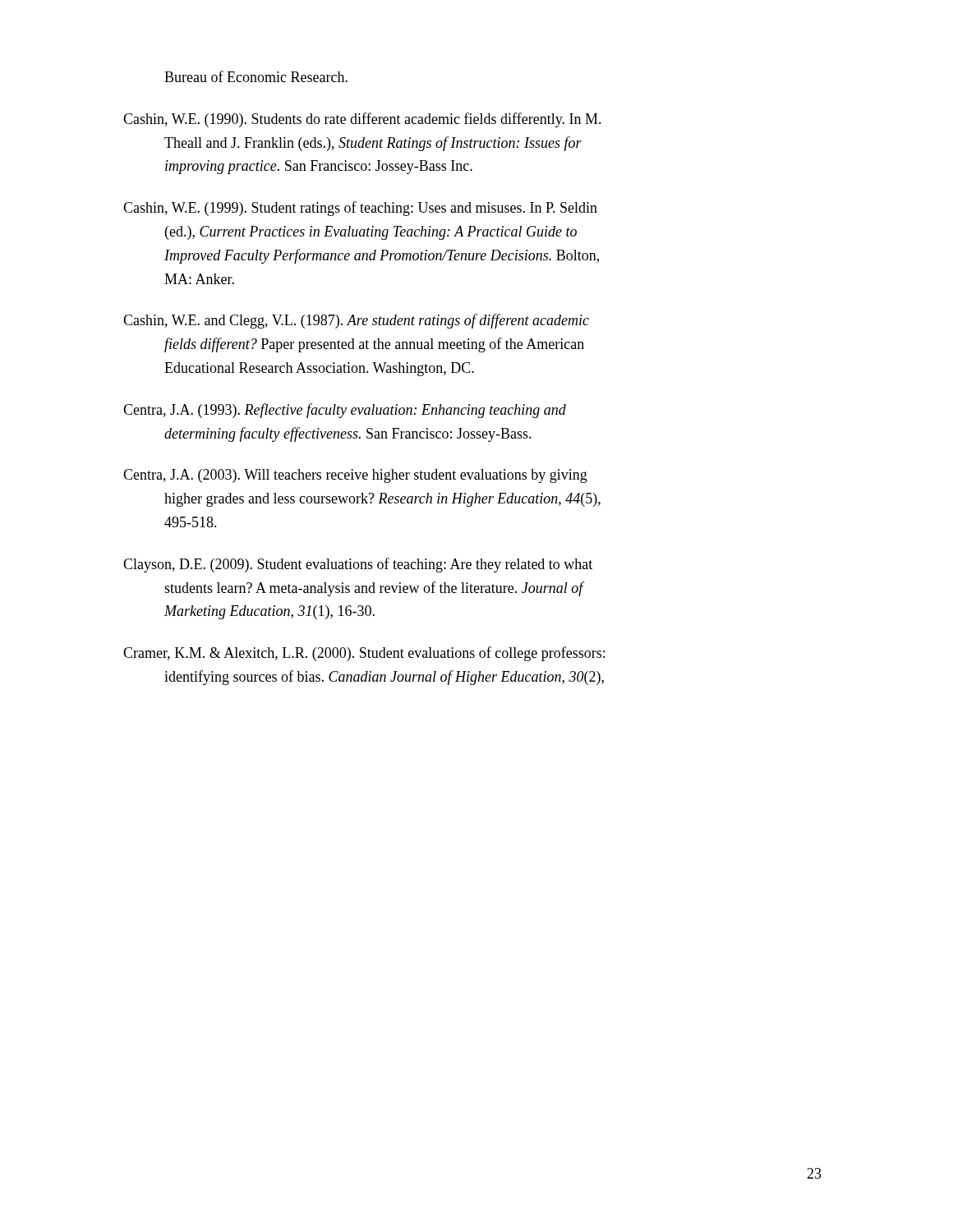Image resolution: width=953 pixels, height=1232 pixels.
Task: Where is the passage that starts "Centra, J.A. (2003). Will"?
Action: [x=493, y=499]
